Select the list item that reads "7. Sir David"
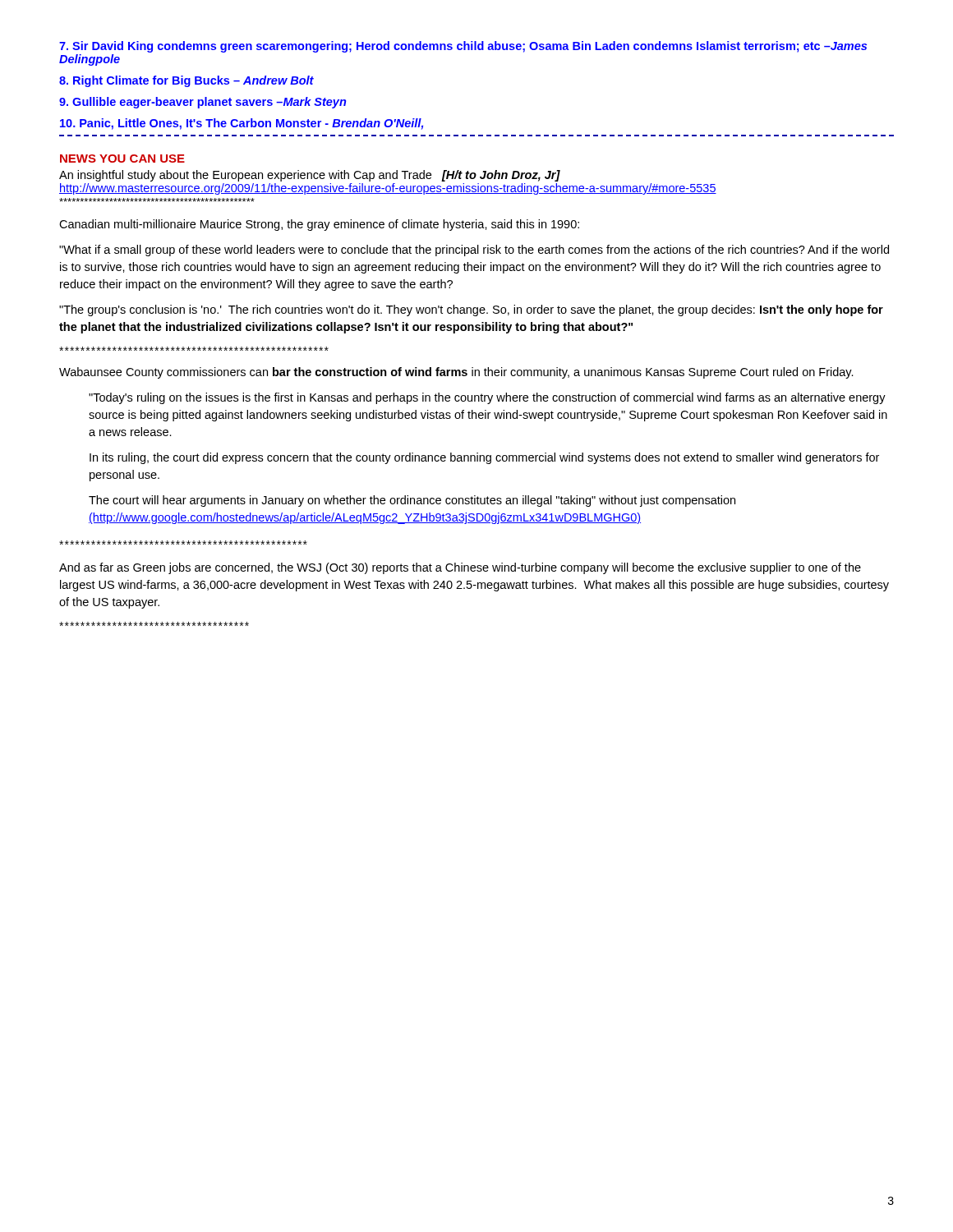The image size is (953, 1232). 463,53
